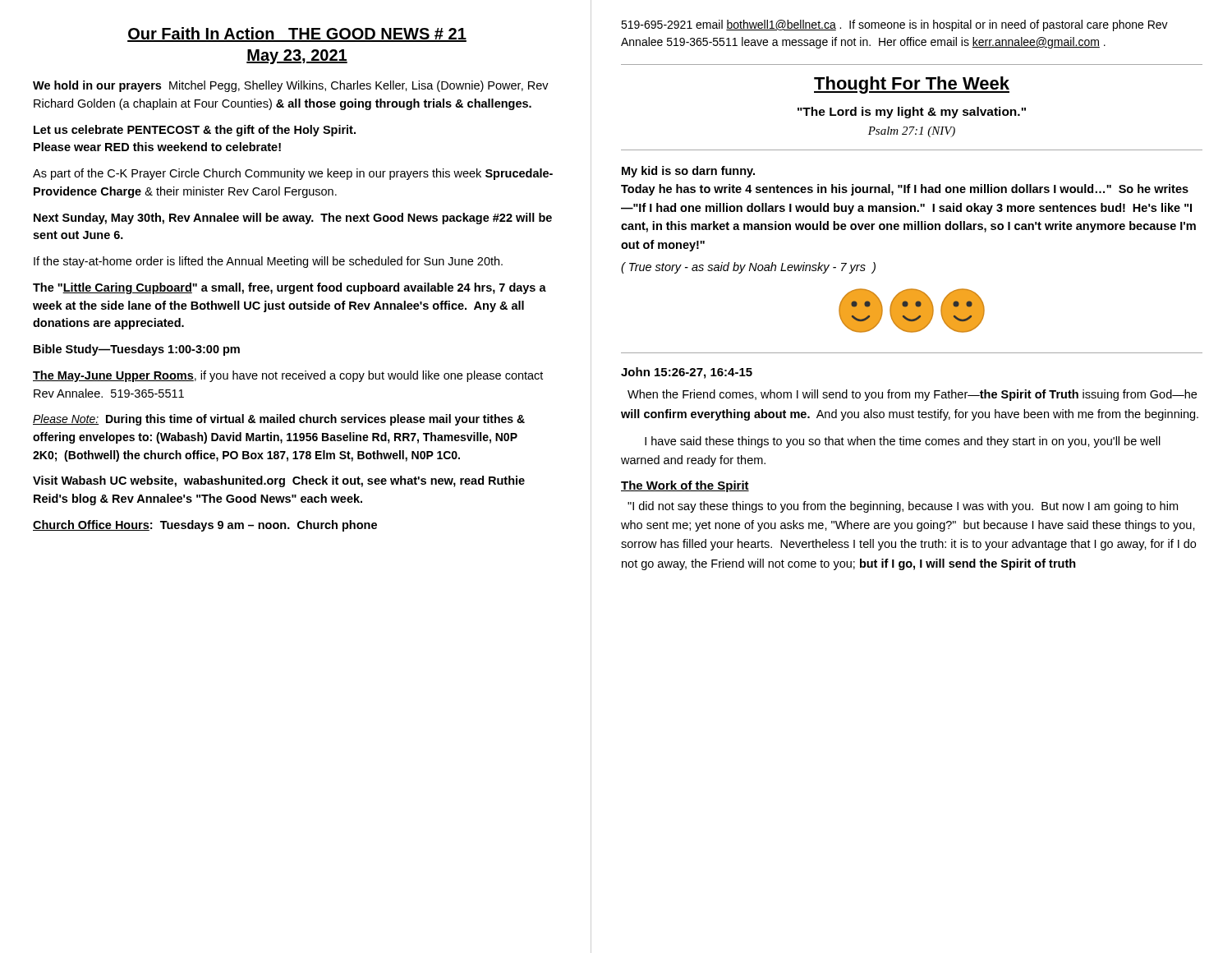Click the passage that begins ""I did not say"
The image size is (1232, 953).
click(909, 535)
